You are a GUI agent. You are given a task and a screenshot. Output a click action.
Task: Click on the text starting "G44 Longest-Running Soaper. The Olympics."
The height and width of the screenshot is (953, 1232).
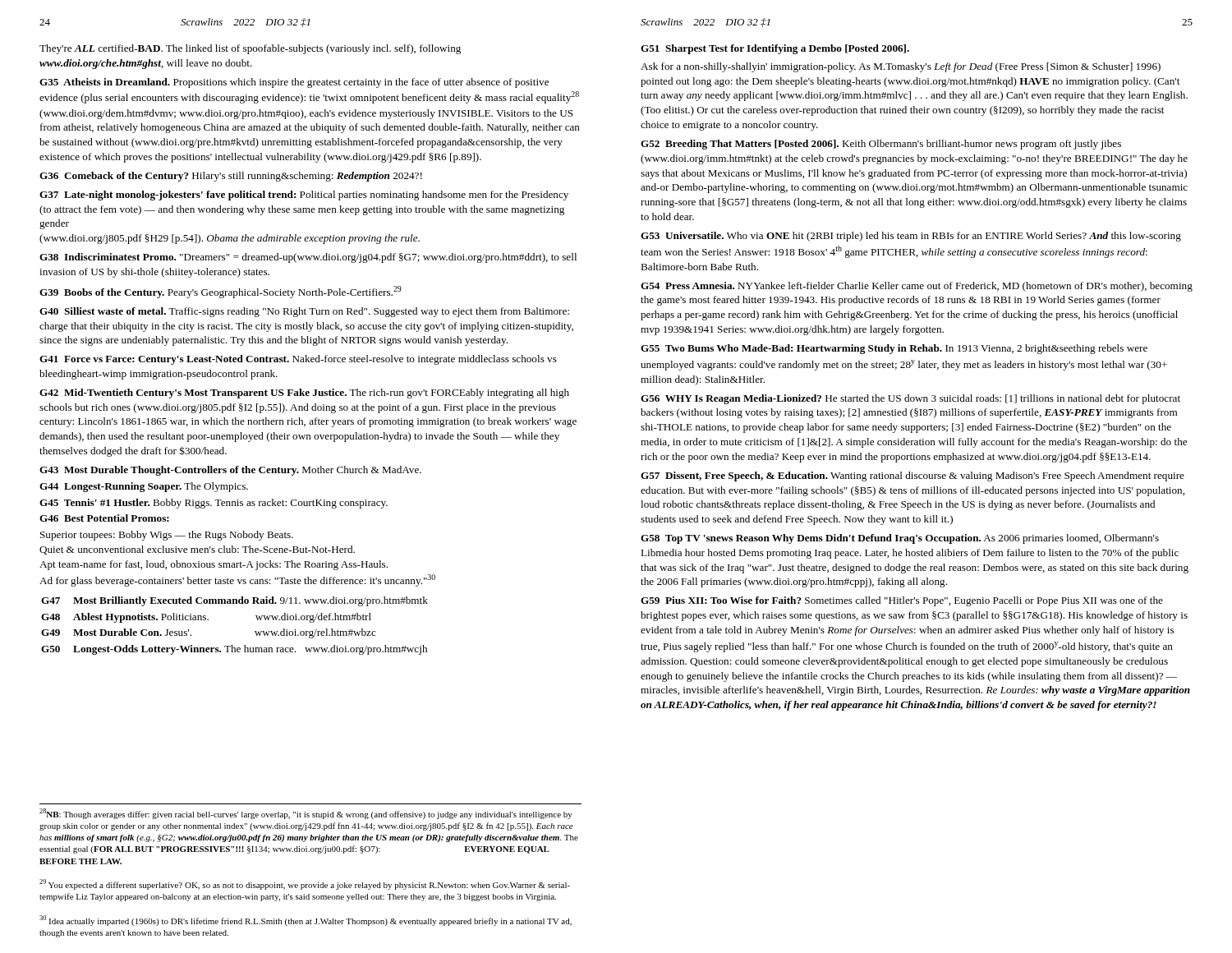point(144,486)
